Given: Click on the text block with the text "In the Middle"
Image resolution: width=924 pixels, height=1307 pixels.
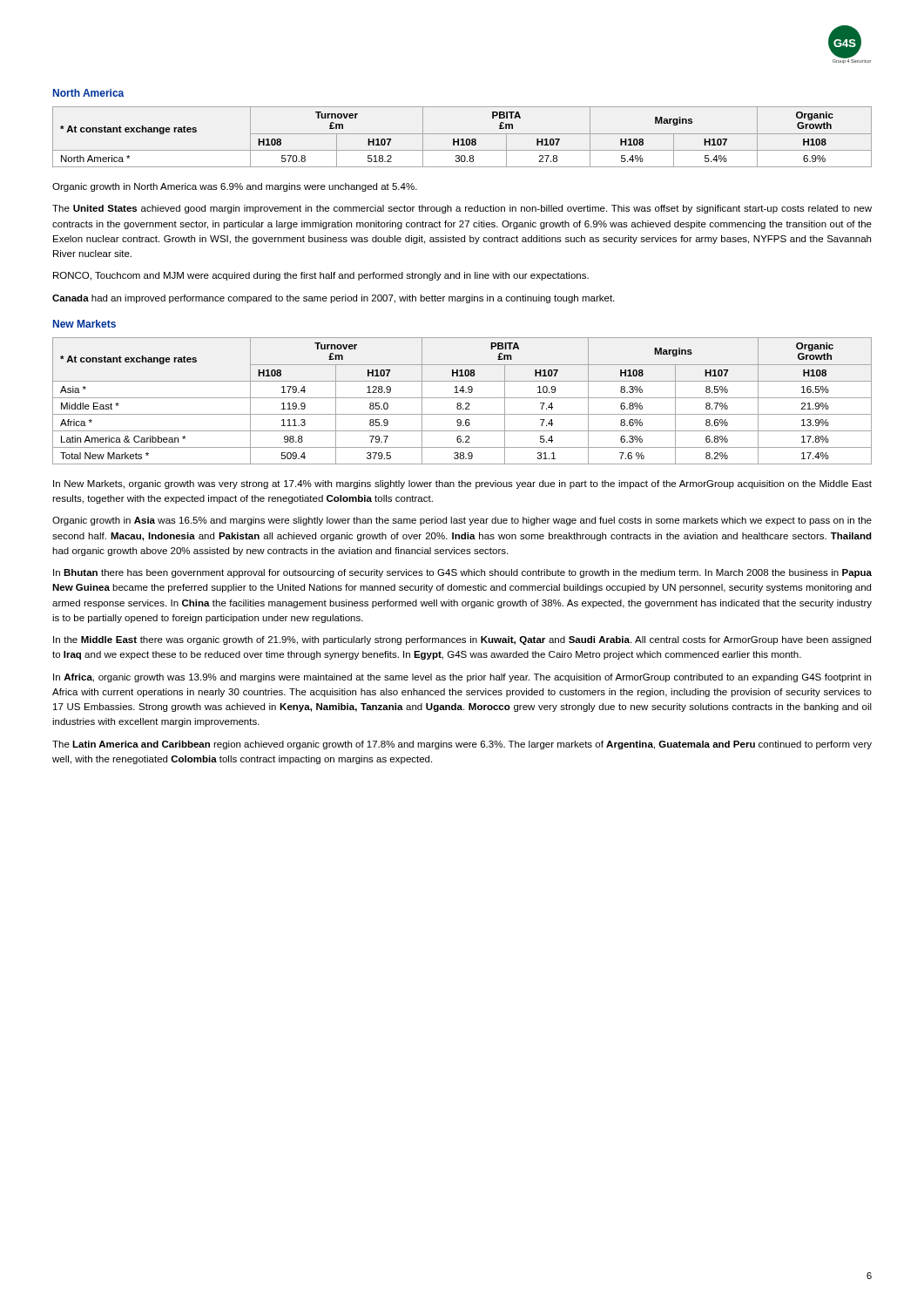Looking at the screenshot, I should click(x=462, y=647).
